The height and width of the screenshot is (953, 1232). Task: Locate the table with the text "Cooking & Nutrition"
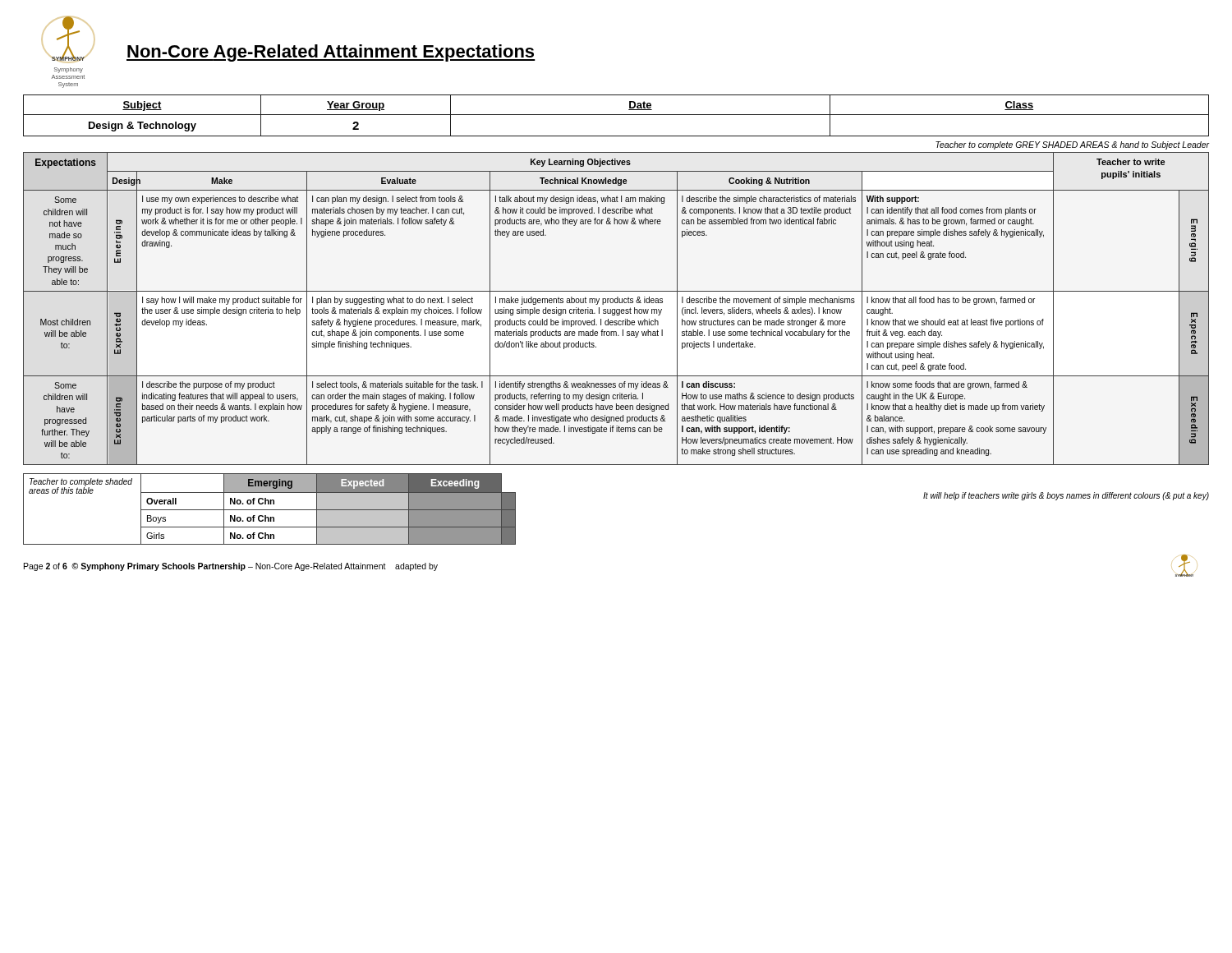tap(616, 309)
